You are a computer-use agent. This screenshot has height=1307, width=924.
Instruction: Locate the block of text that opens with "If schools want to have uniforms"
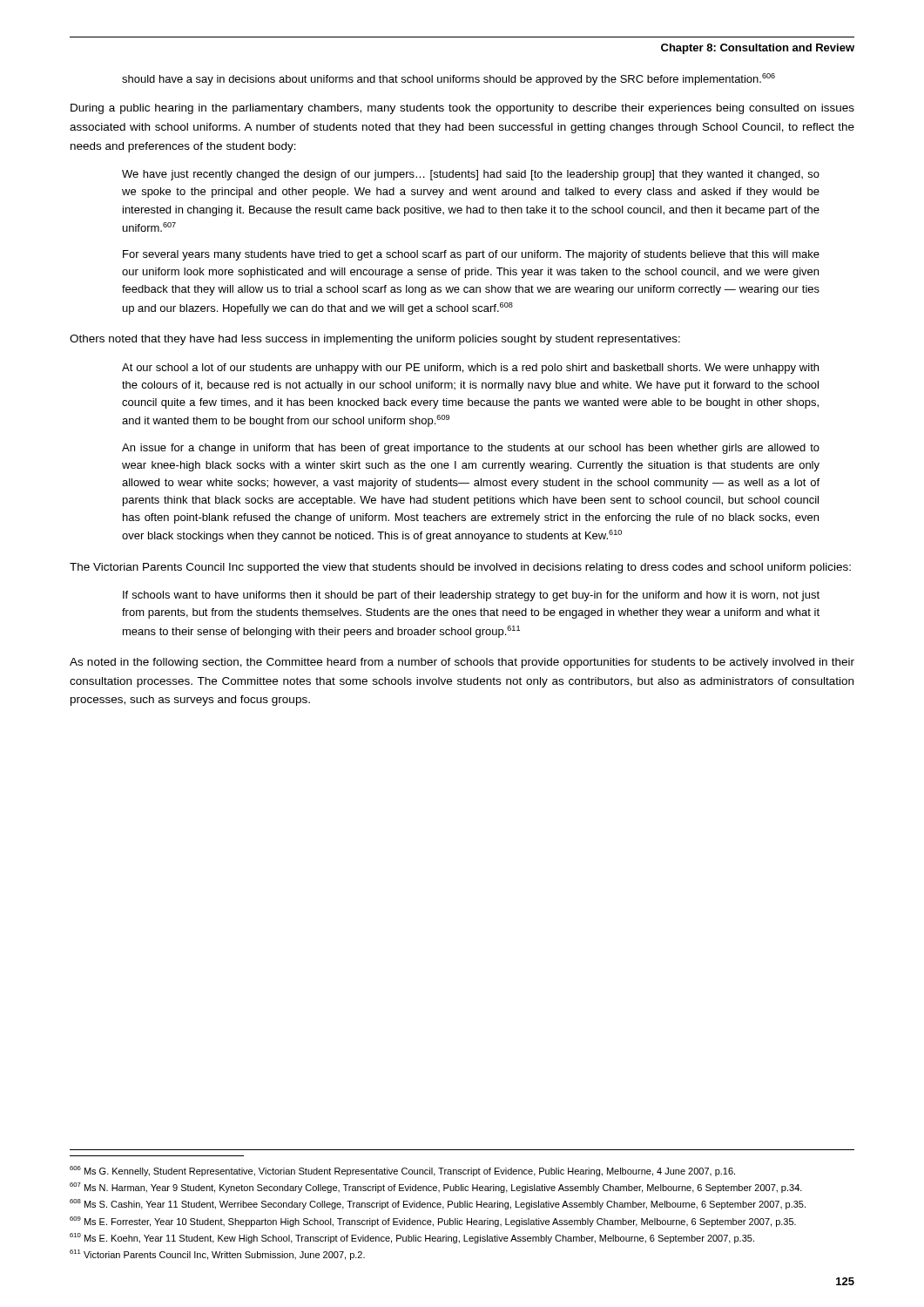[471, 613]
